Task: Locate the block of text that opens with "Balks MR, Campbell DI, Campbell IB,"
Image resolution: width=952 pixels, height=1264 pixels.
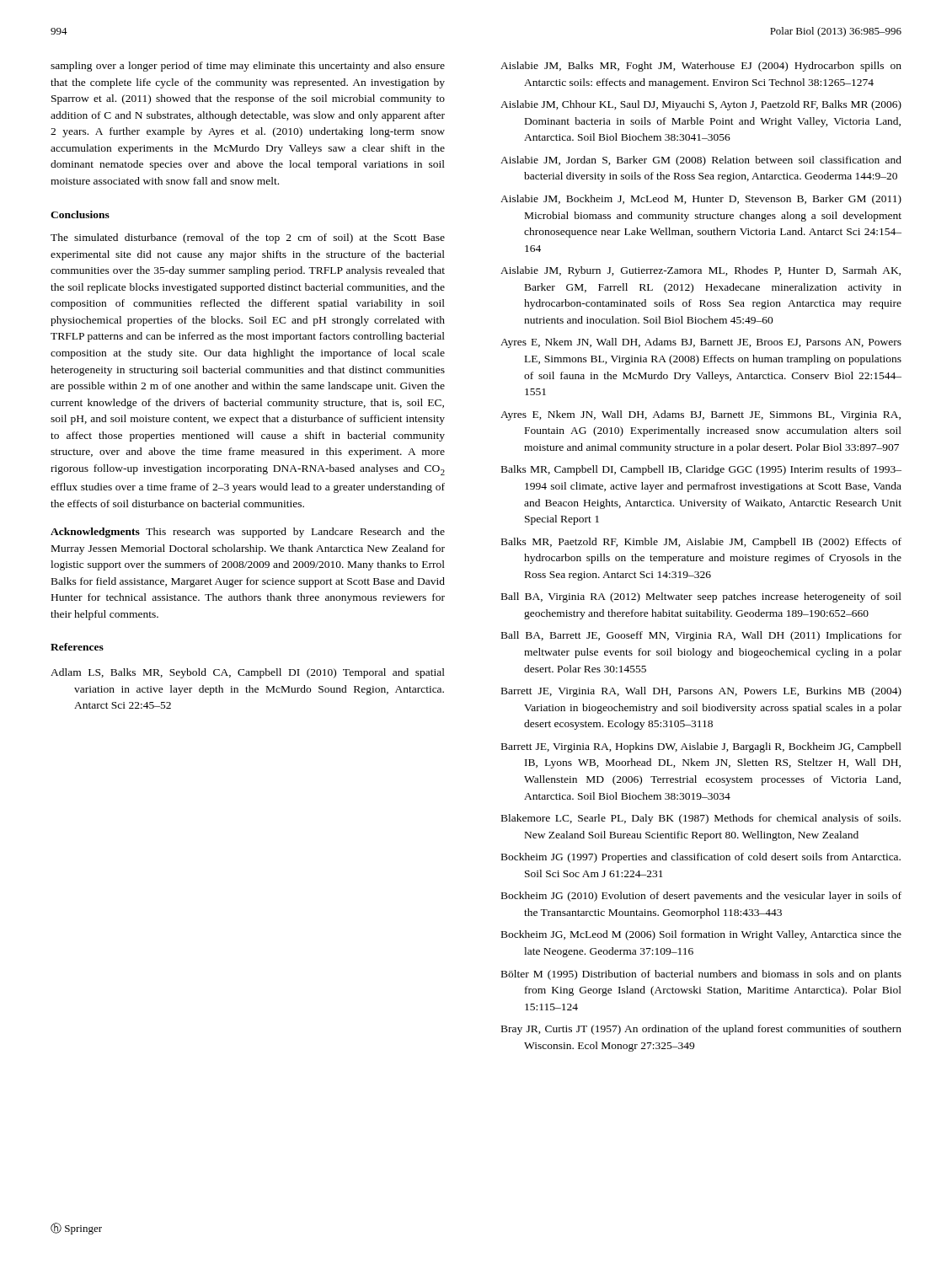Action: pyautogui.click(x=701, y=494)
